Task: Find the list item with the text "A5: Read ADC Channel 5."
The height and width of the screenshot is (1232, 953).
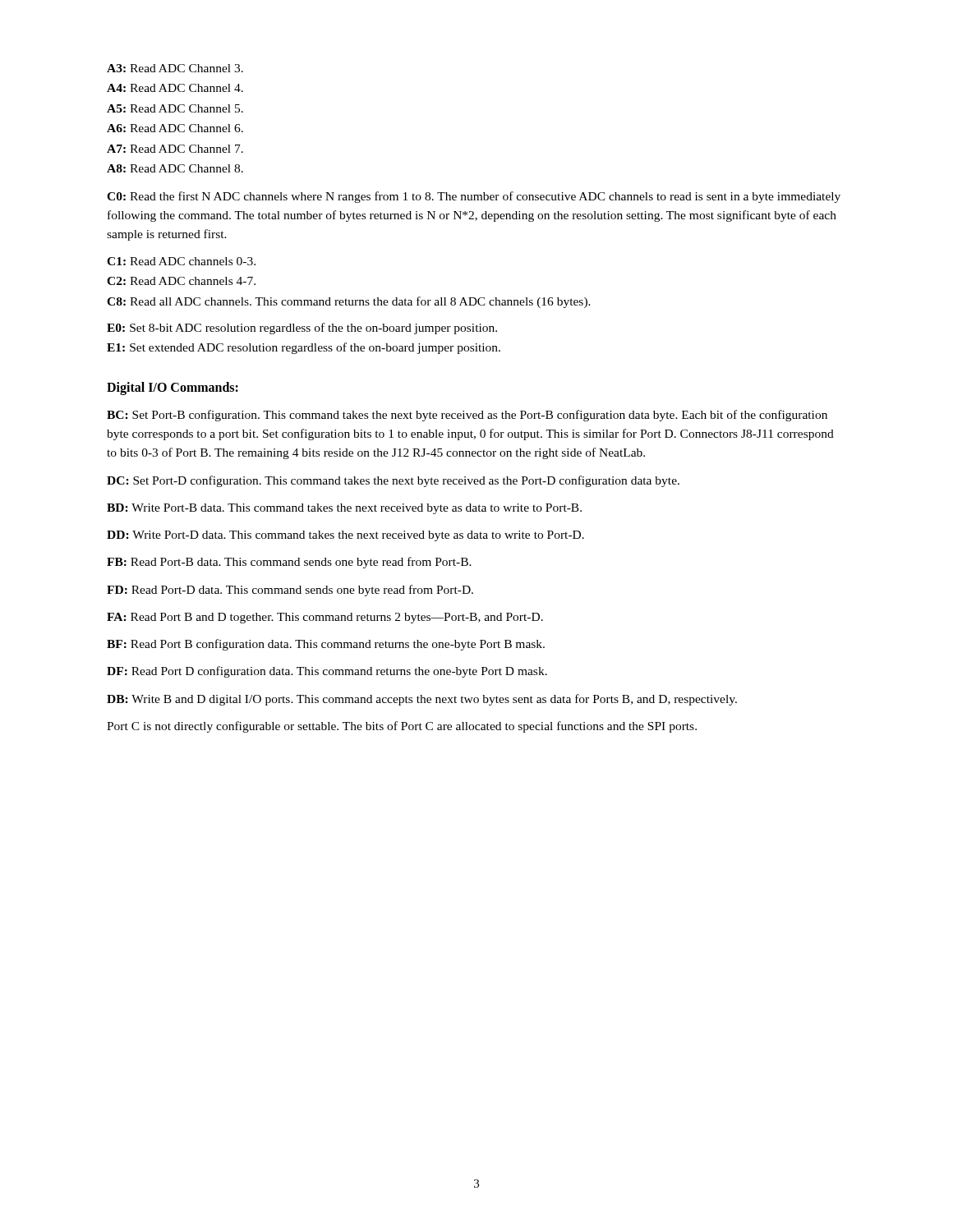Action: [175, 108]
